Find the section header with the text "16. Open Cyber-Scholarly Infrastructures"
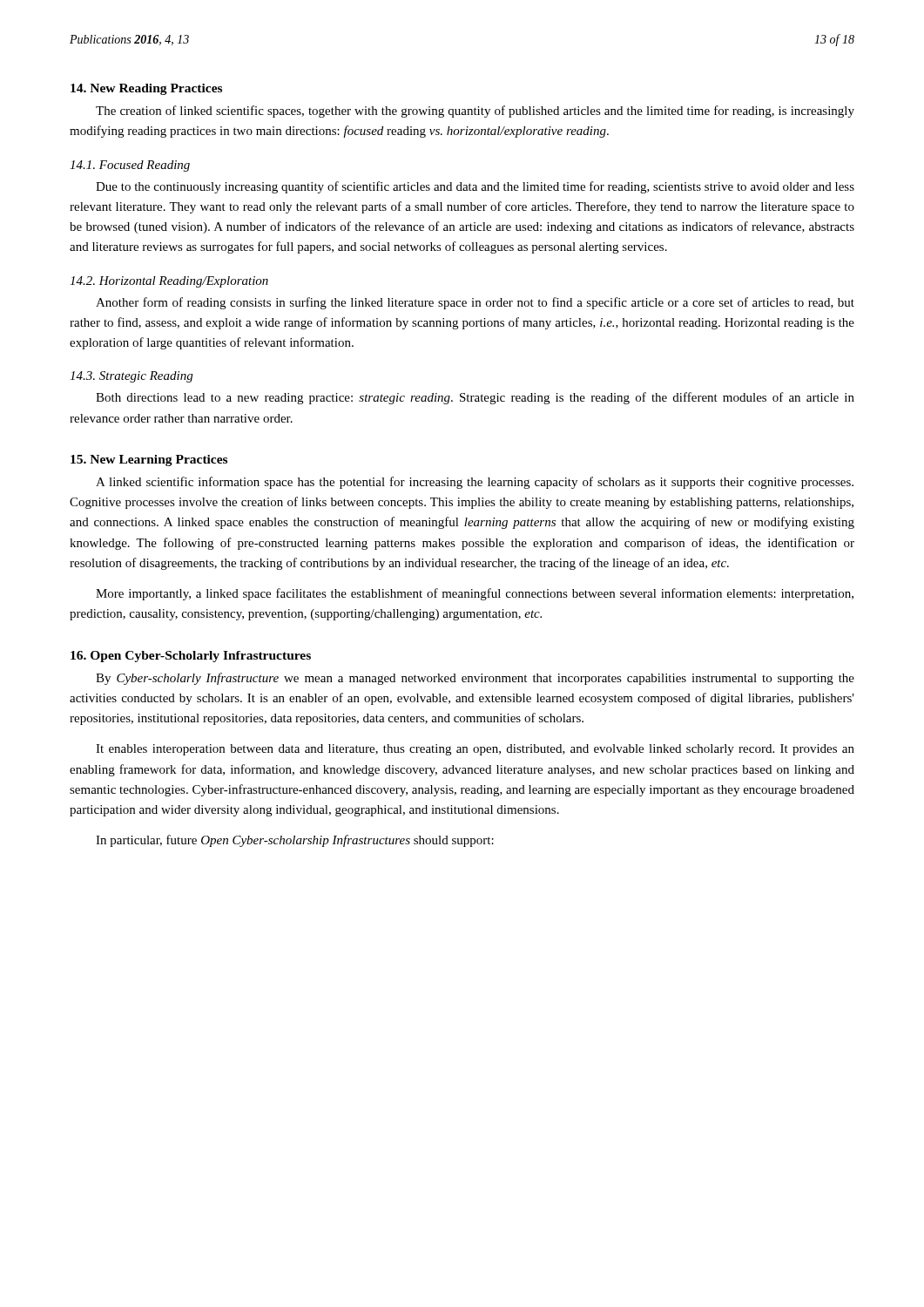The image size is (924, 1307). pyautogui.click(x=190, y=654)
